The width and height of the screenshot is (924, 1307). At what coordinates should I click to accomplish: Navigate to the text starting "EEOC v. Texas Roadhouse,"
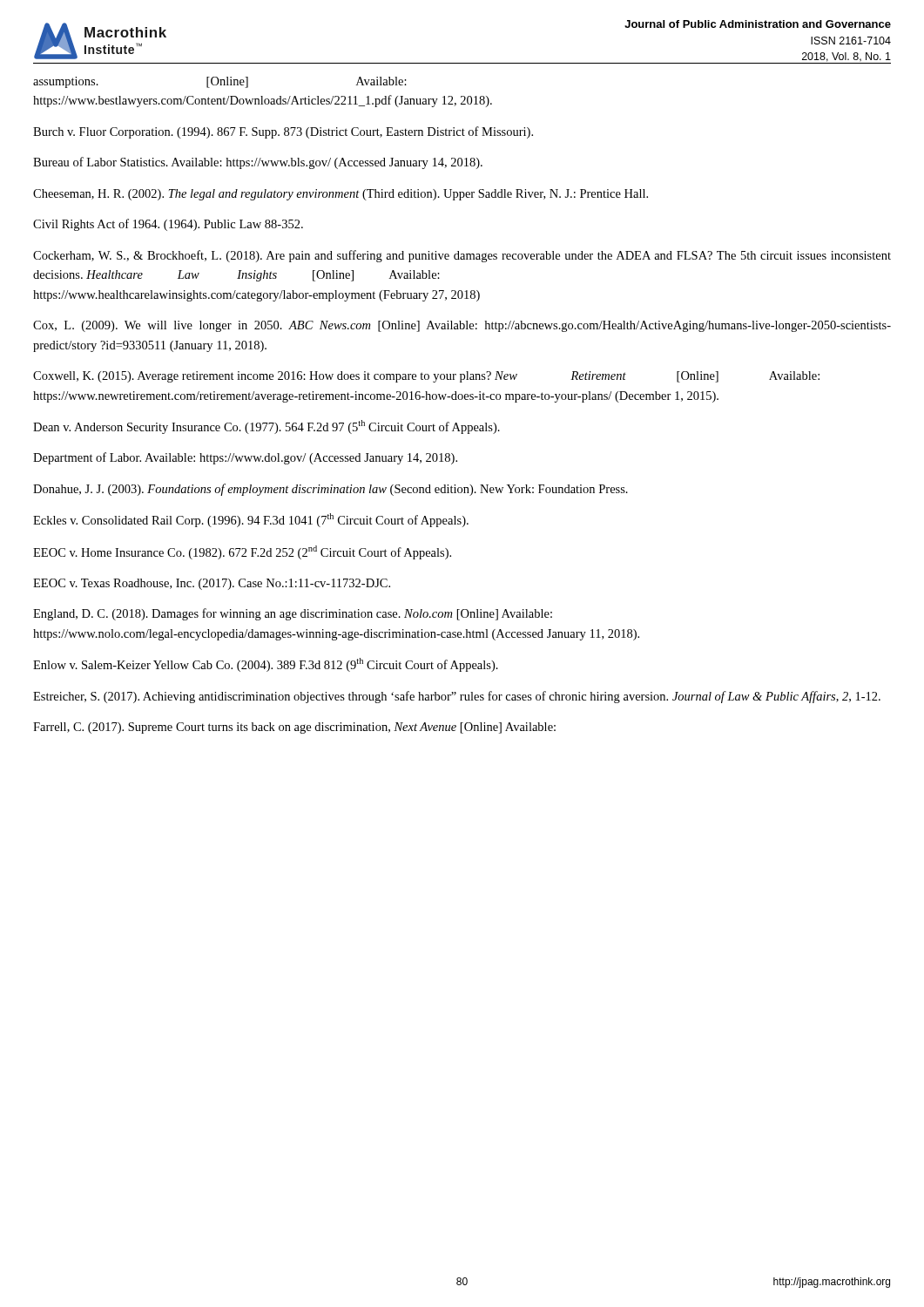tap(212, 584)
